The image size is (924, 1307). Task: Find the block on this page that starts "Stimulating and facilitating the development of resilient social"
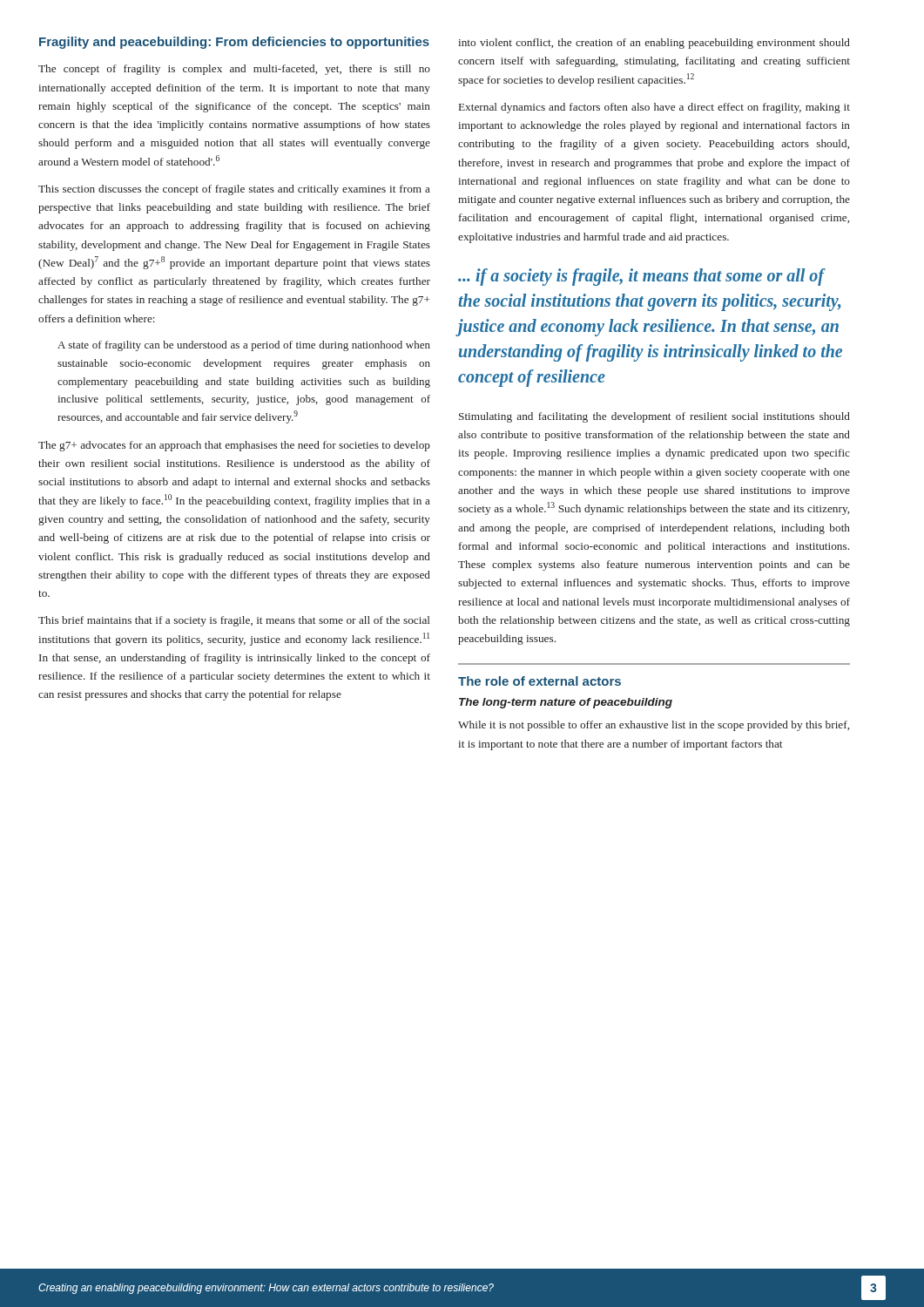(654, 527)
